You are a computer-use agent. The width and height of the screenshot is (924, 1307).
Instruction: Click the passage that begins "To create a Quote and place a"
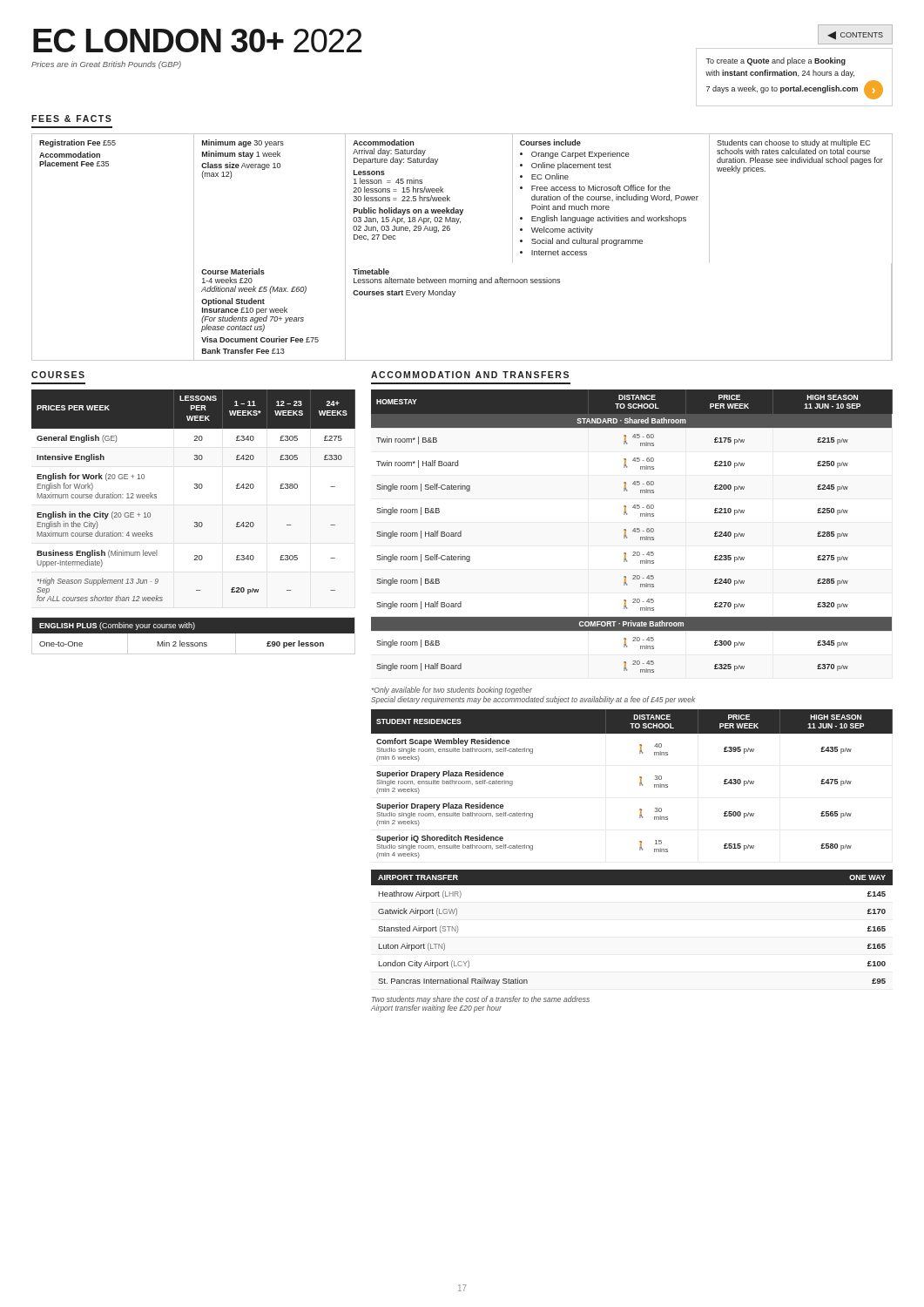point(794,78)
